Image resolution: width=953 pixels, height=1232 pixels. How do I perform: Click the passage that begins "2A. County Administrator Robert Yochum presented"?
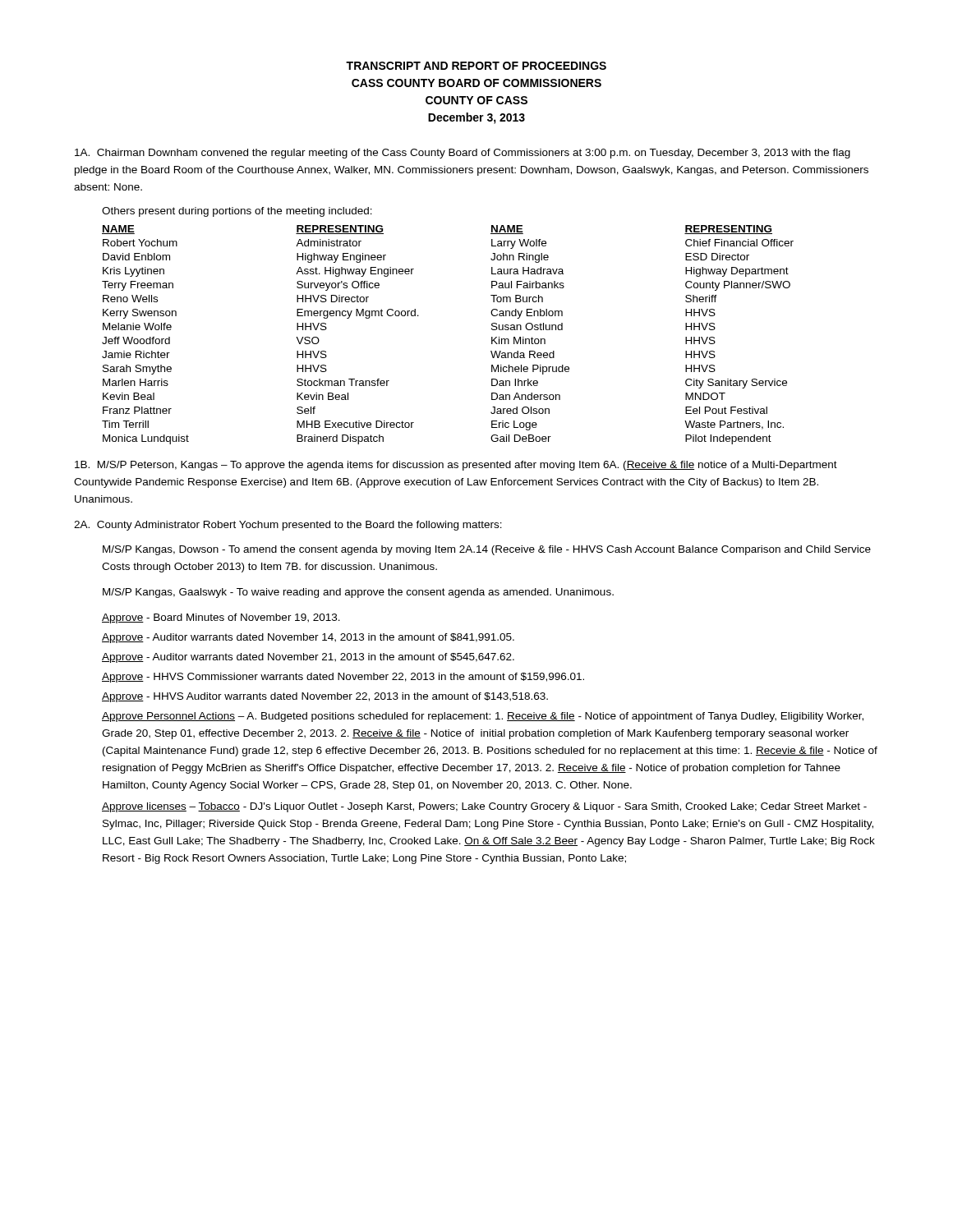pyautogui.click(x=476, y=525)
